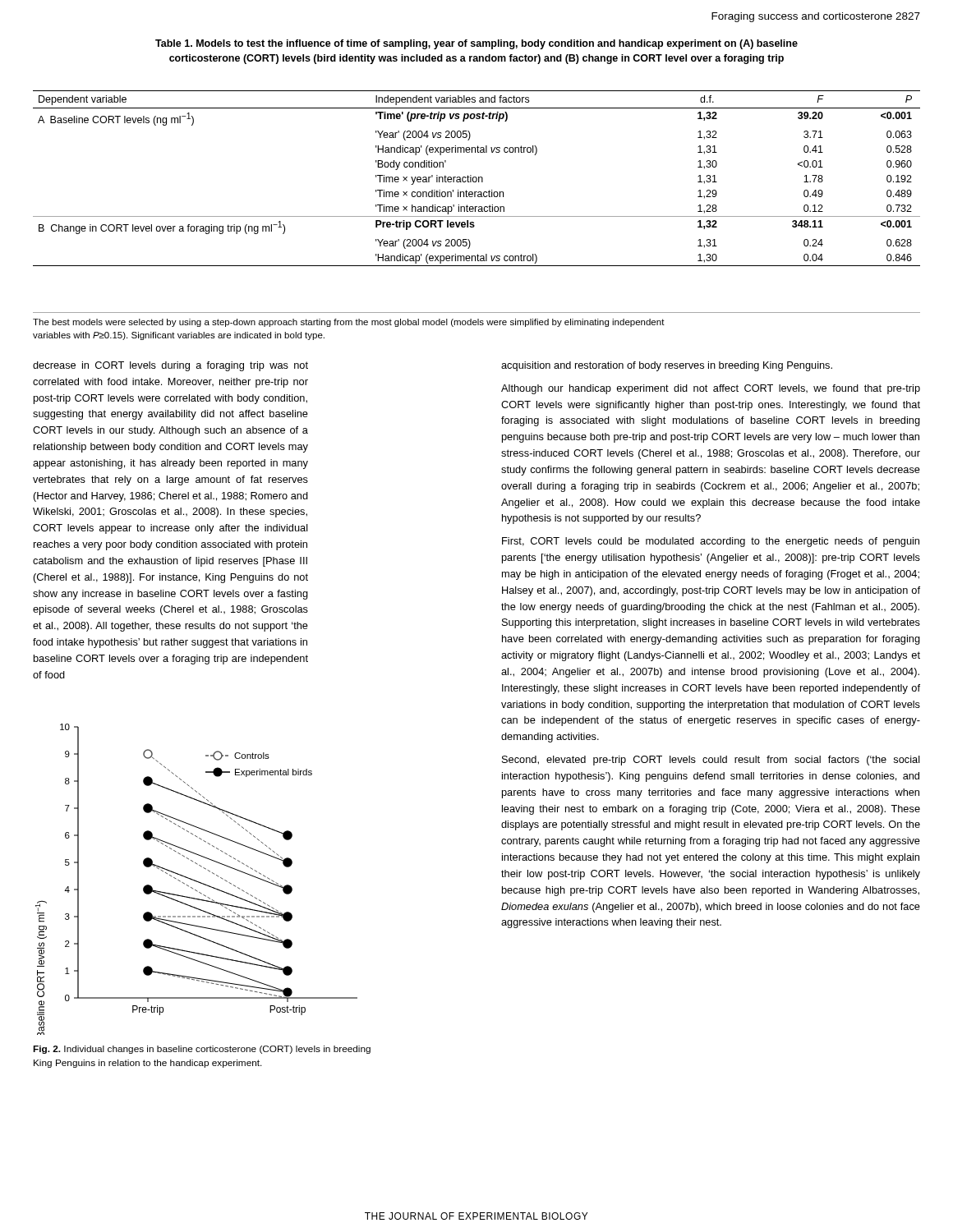Find the table that mentions "'Time' ( pre-trip vs"
This screenshot has width=953, height=1232.
(x=476, y=178)
